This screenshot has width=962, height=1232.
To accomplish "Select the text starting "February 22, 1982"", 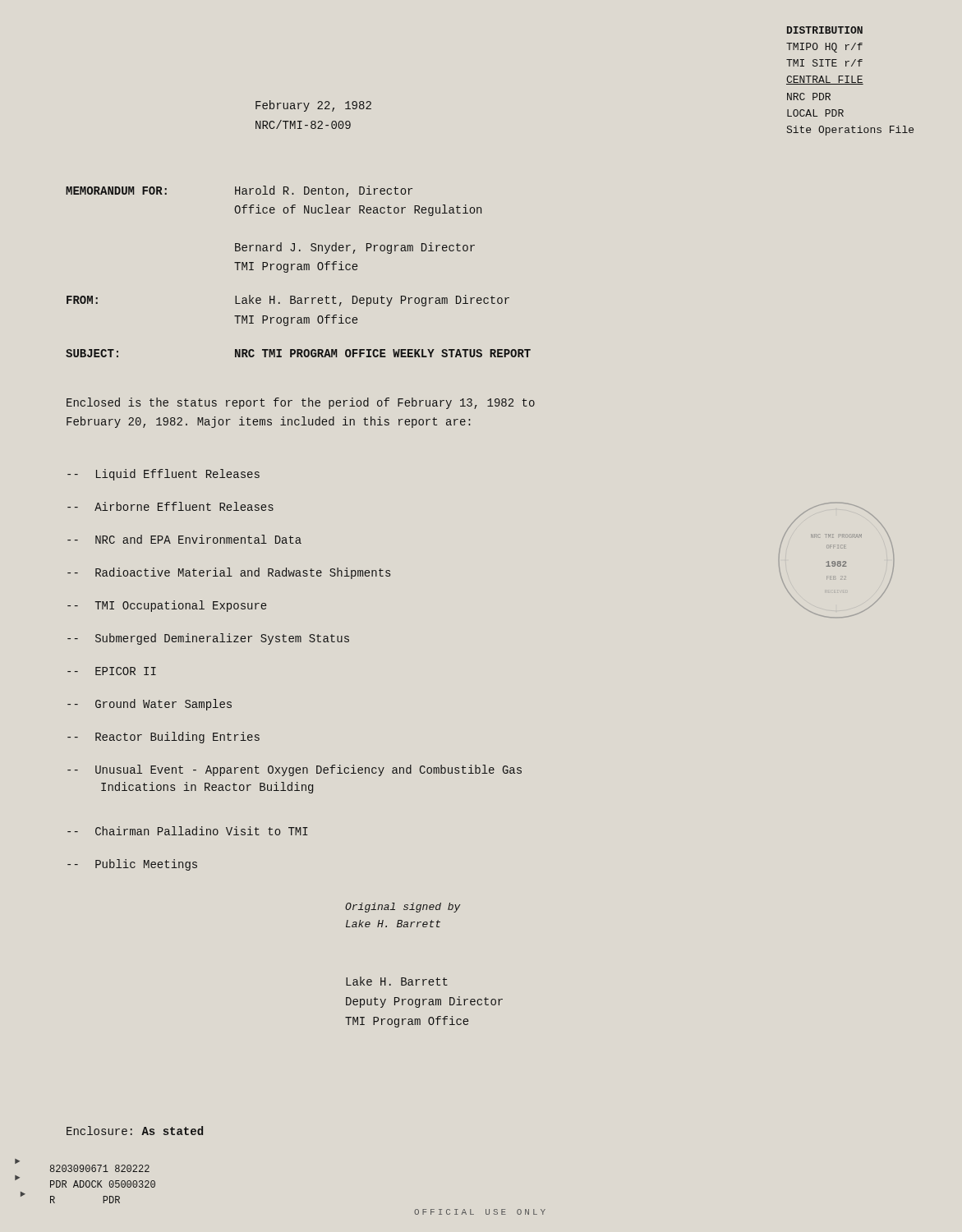I will [x=313, y=116].
